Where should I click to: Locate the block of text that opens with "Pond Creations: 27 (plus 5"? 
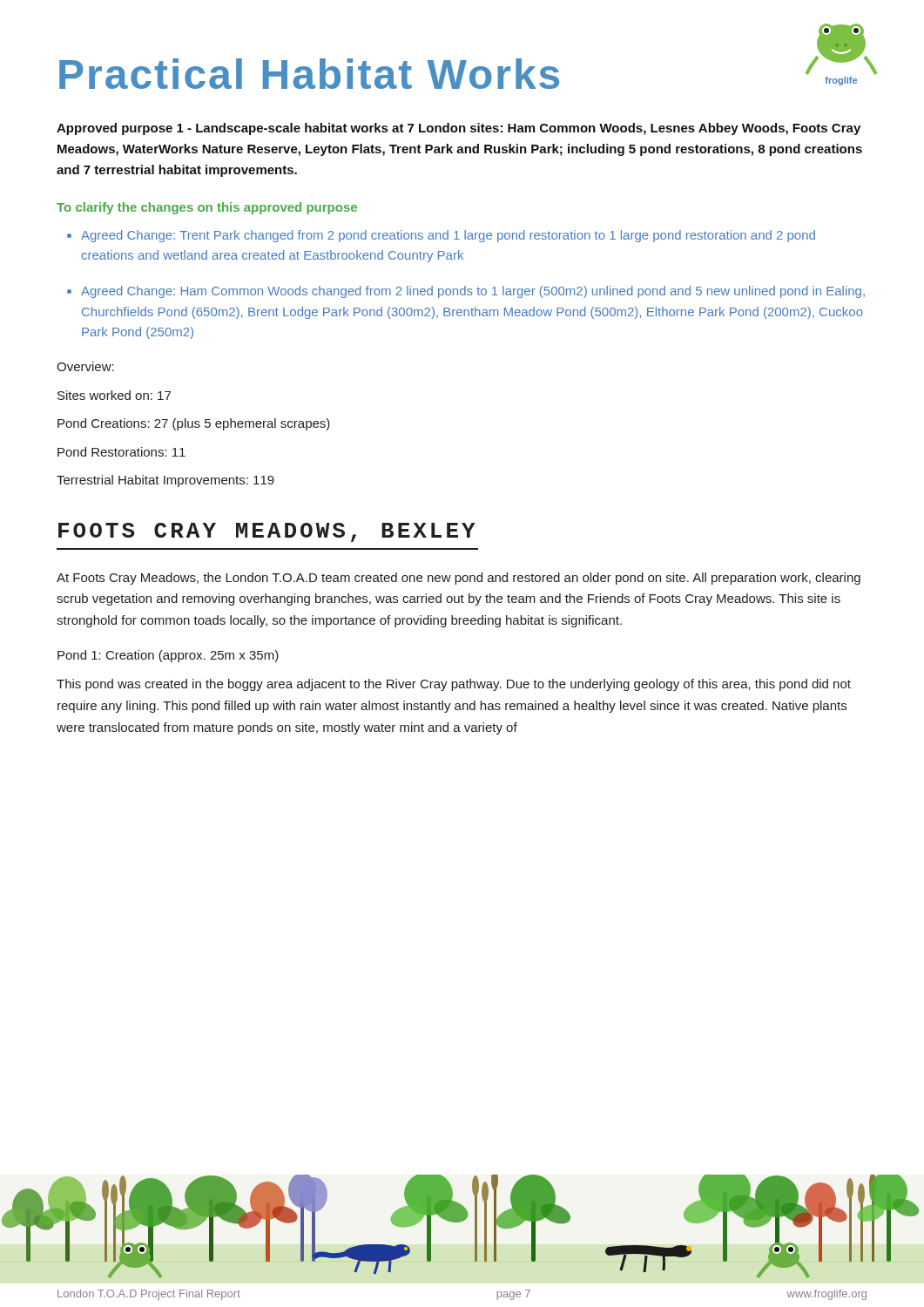click(x=194, y=424)
